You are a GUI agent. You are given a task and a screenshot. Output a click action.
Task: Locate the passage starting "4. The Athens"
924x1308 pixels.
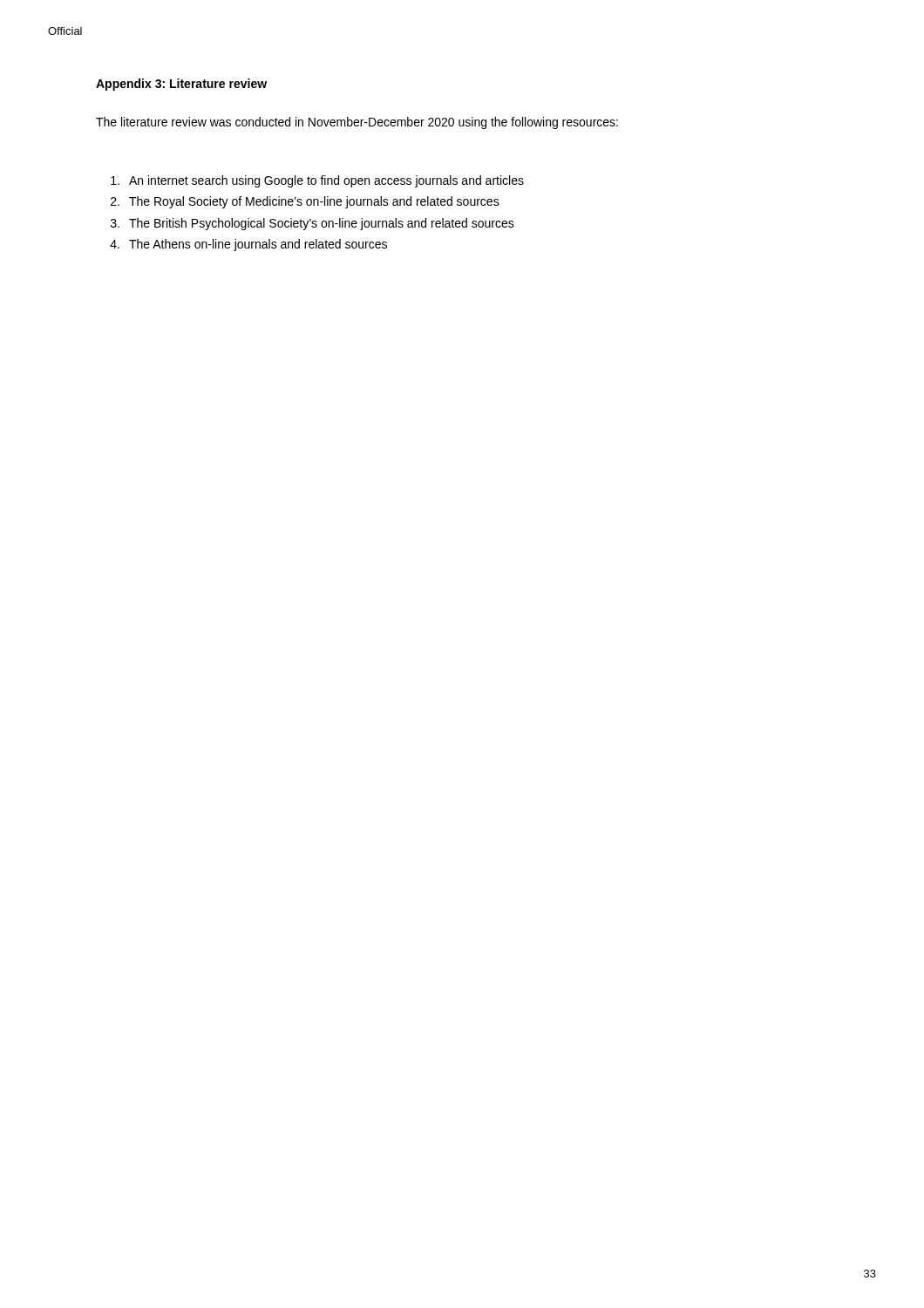coord(242,244)
